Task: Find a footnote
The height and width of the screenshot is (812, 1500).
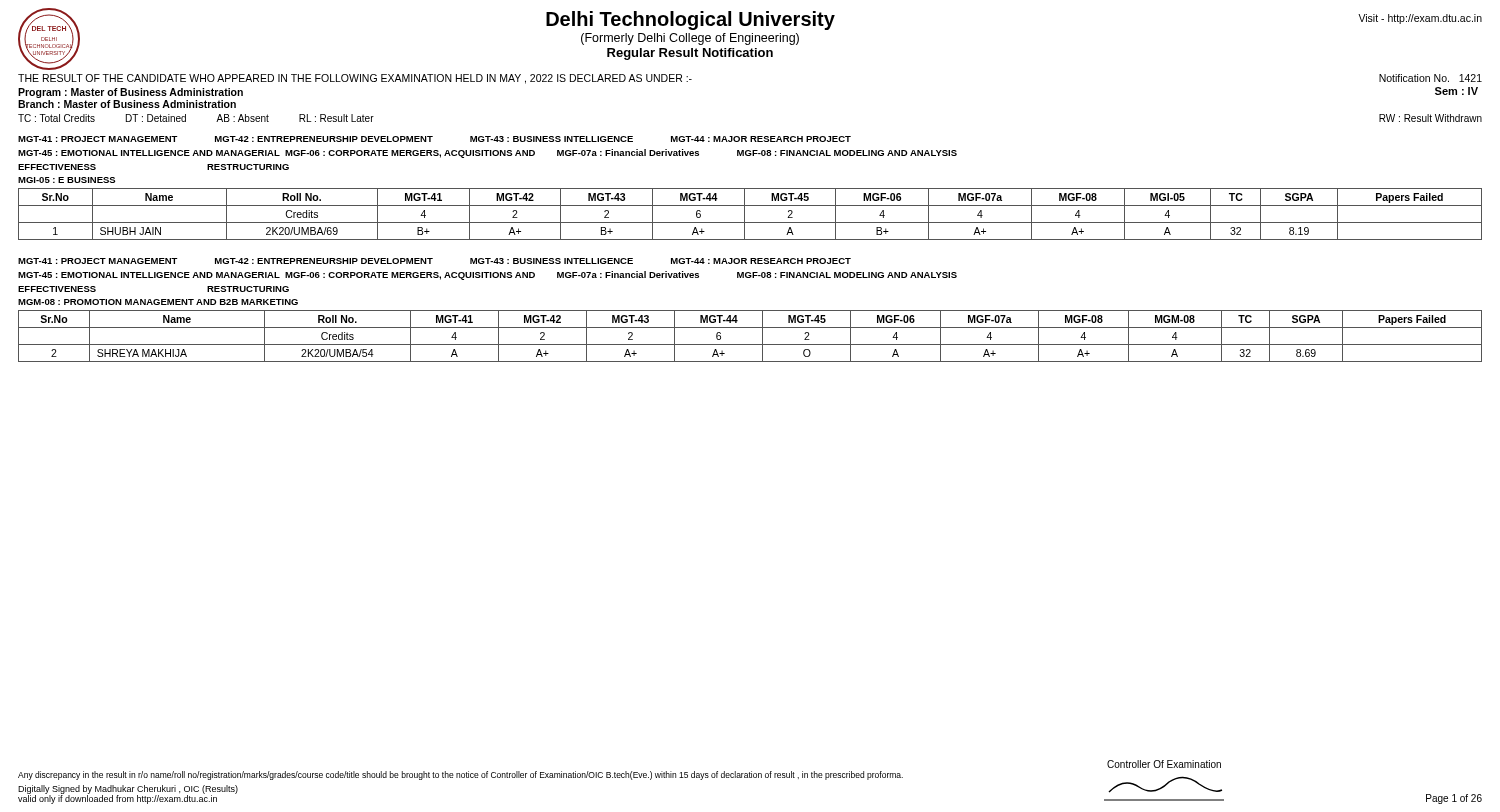Action: [461, 775]
